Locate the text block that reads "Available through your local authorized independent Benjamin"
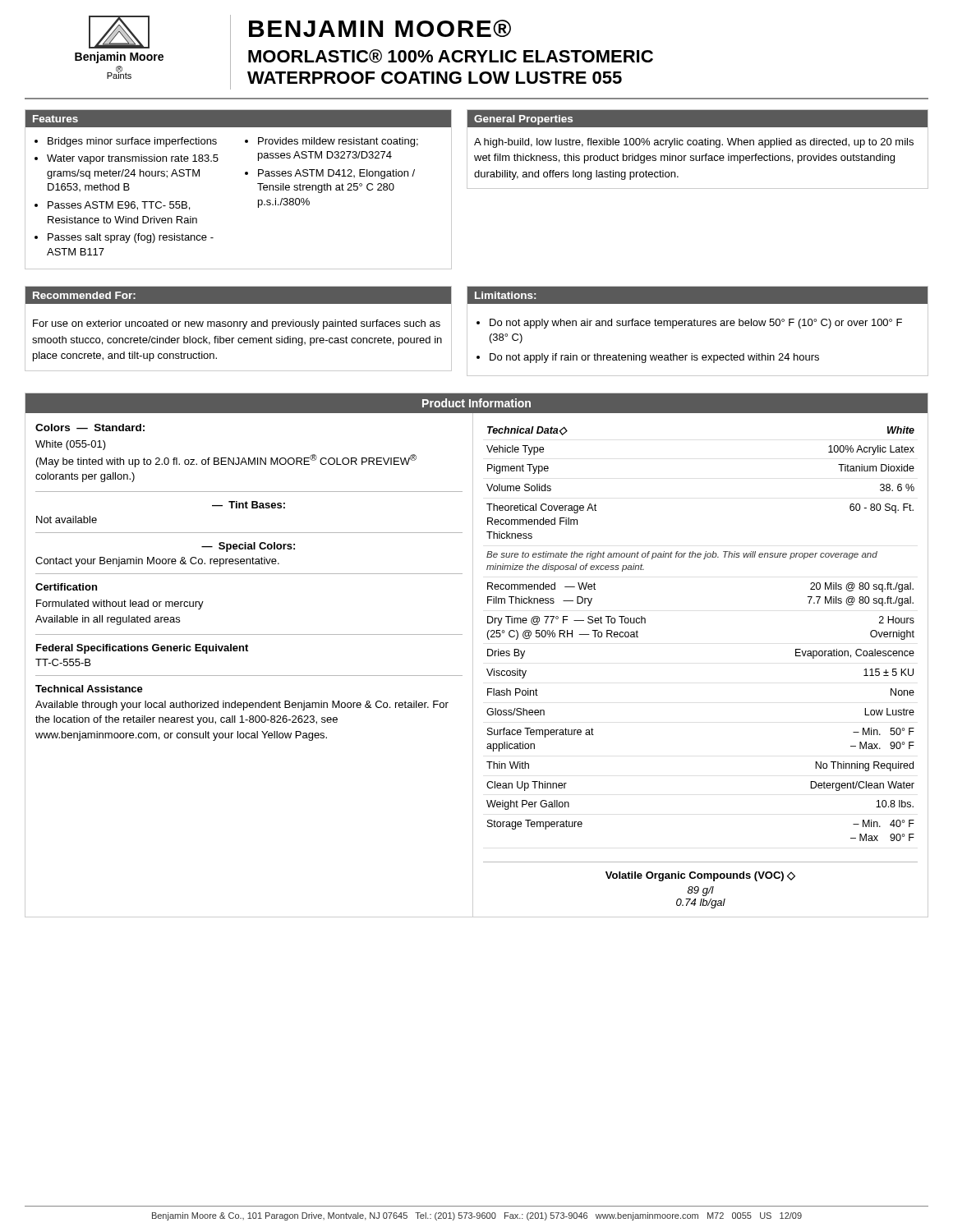Screen dimensions: 1232x953 click(x=242, y=719)
